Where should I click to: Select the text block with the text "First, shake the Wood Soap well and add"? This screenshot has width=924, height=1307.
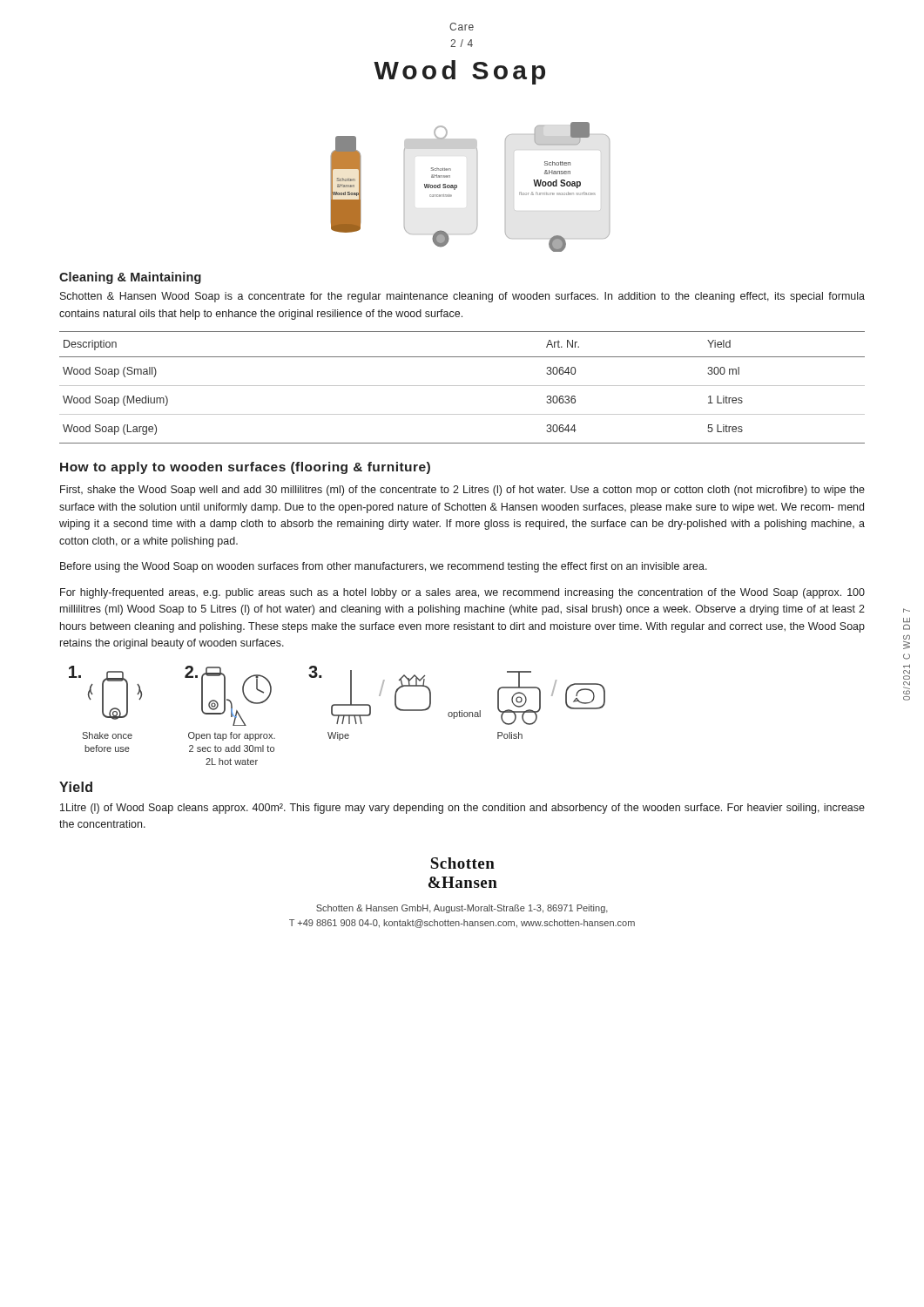(x=462, y=515)
